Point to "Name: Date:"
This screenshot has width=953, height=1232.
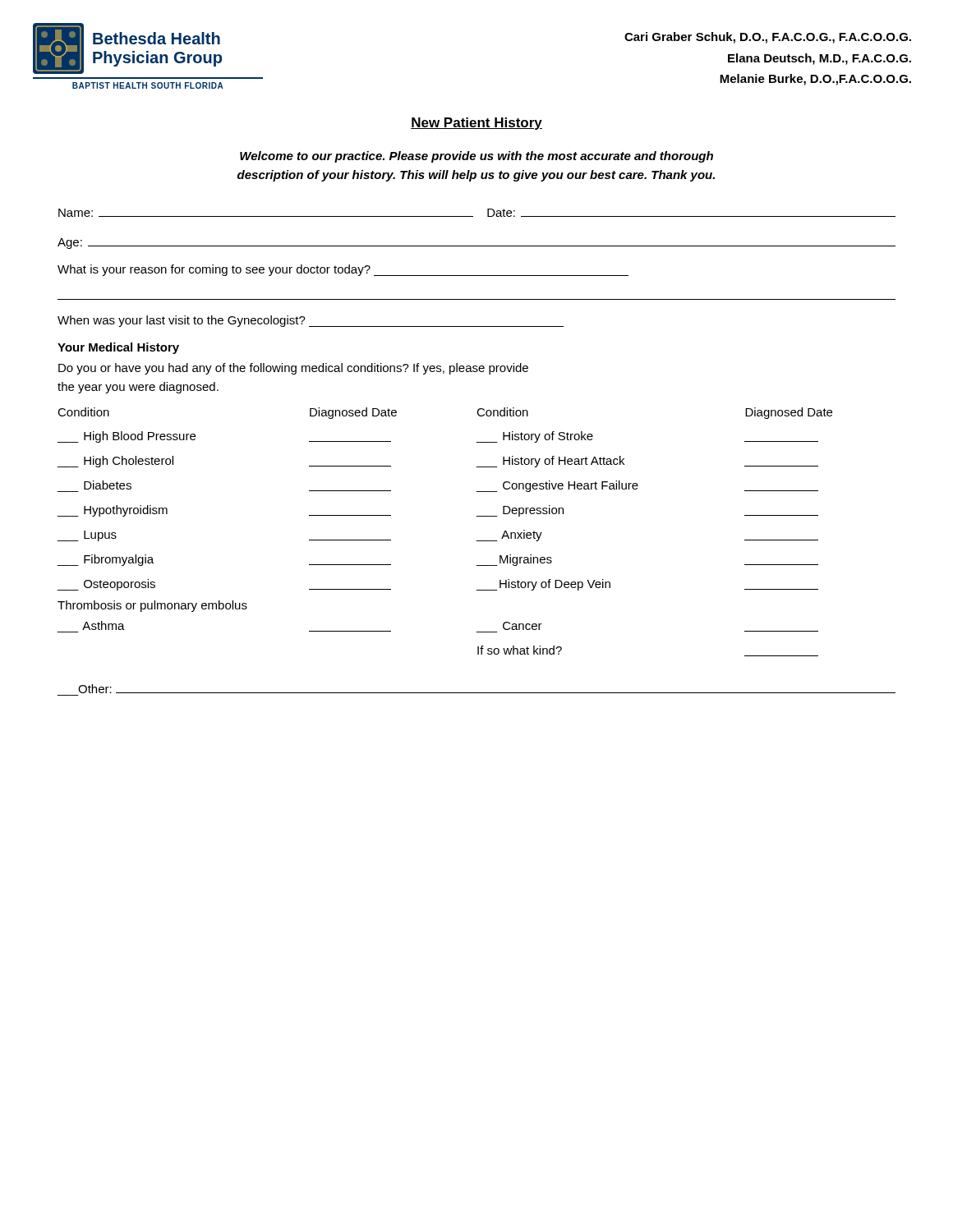(x=476, y=210)
